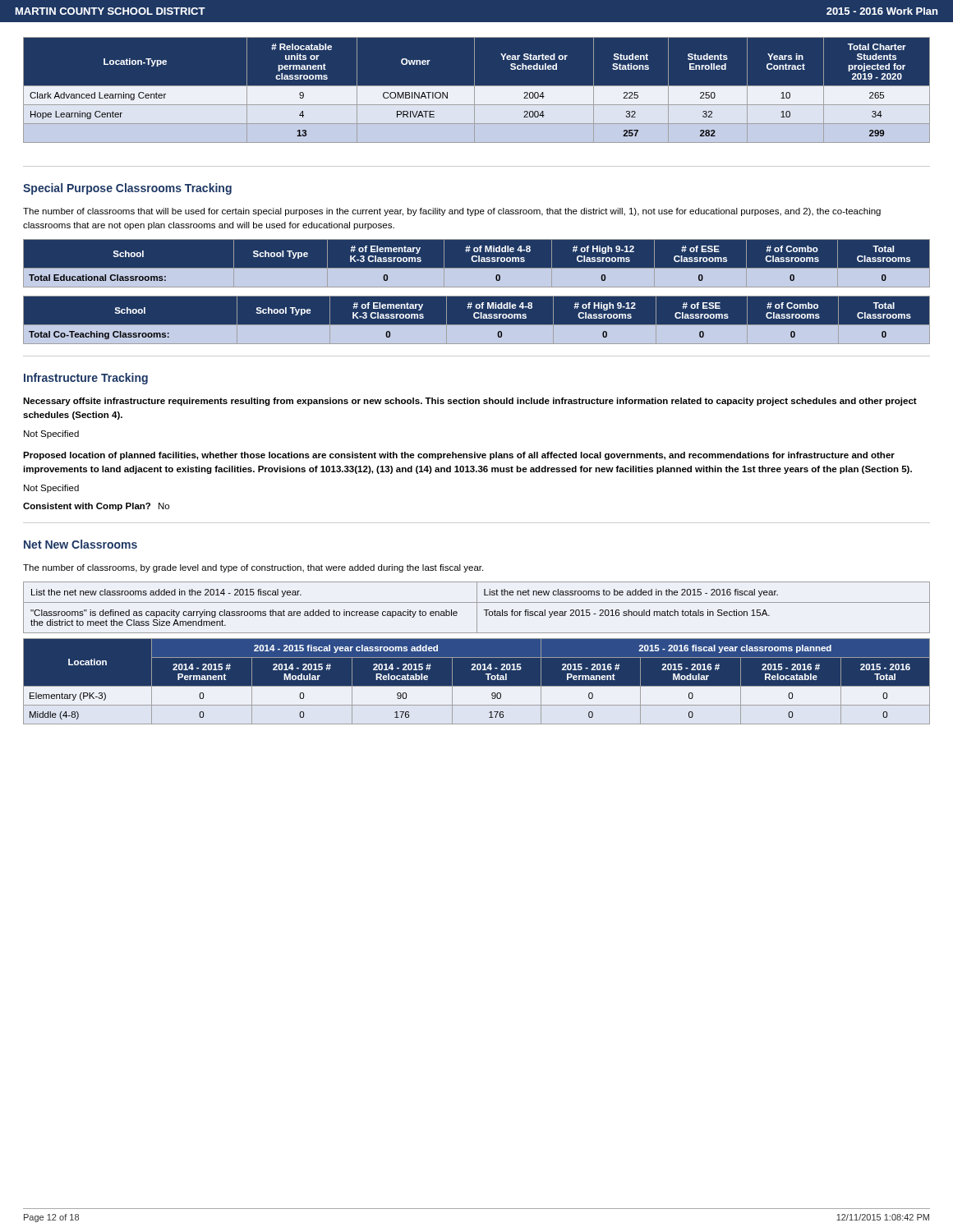Locate the table with the text "2015 - 2016 #"

pyautogui.click(x=476, y=681)
